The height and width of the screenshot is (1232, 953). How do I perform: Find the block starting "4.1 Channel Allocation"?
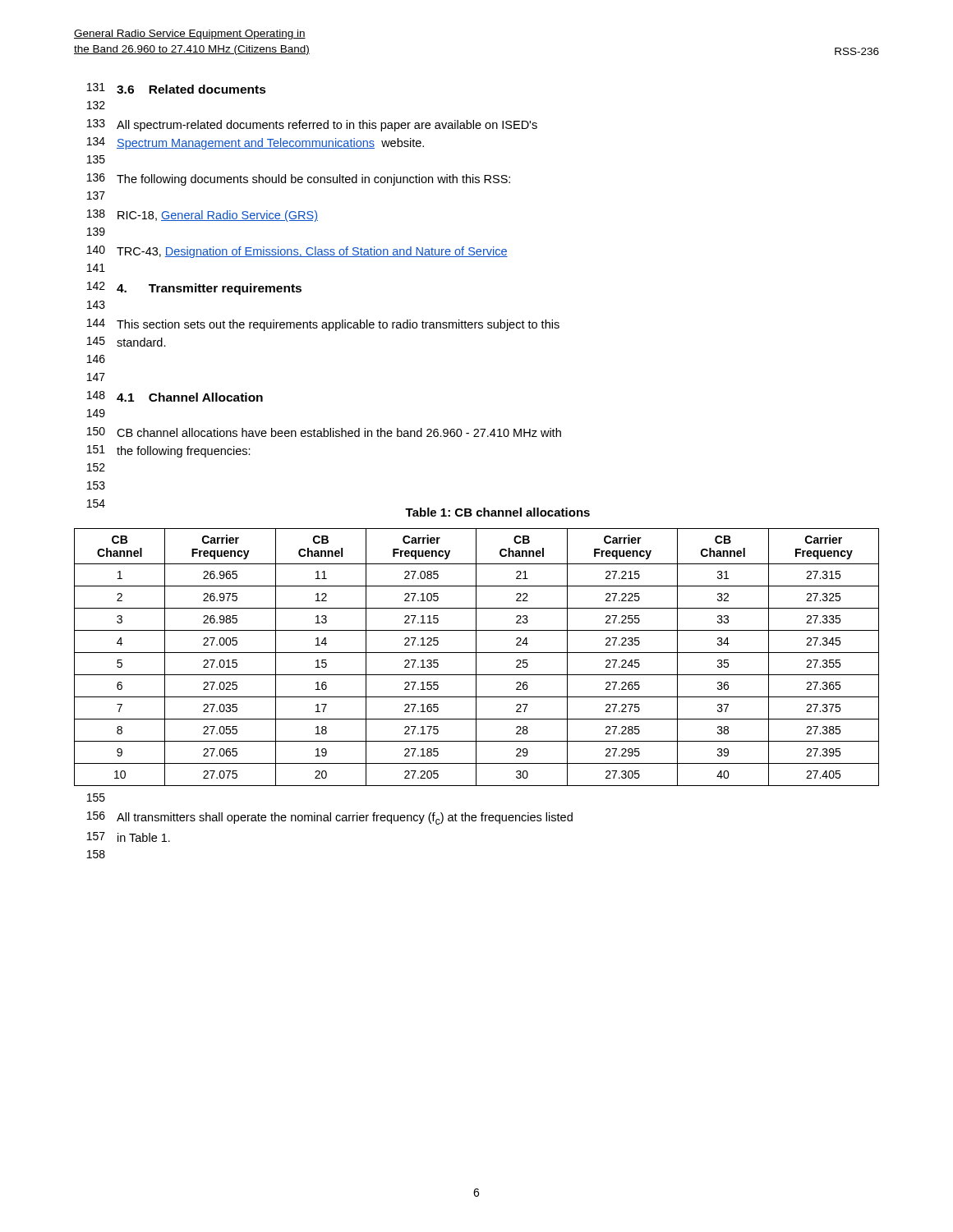click(190, 397)
